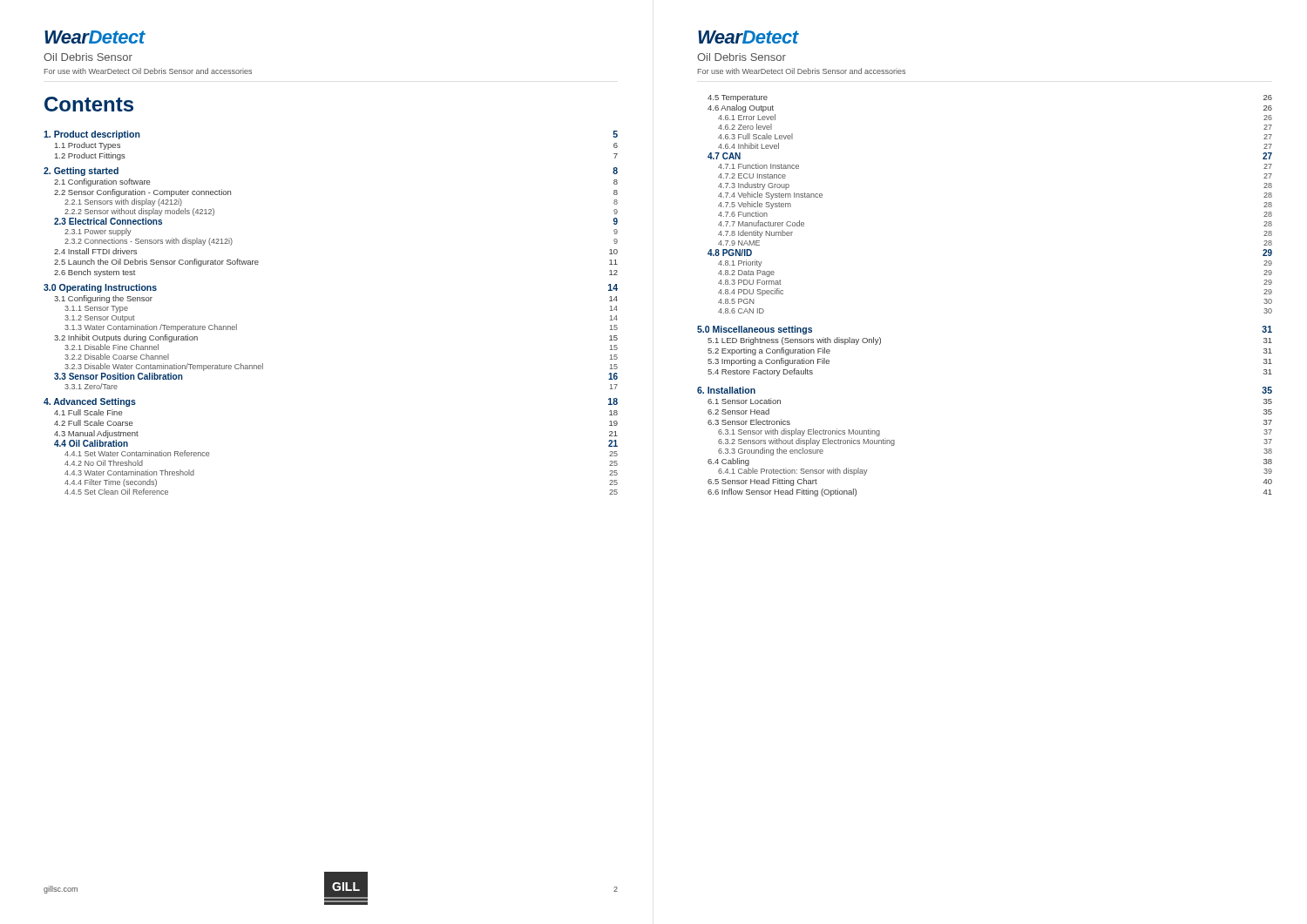The height and width of the screenshot is (924, 1307).
Task: Click on the region starting "5.1 LED Brightness (Sensors"
Action: click(795, 341)
